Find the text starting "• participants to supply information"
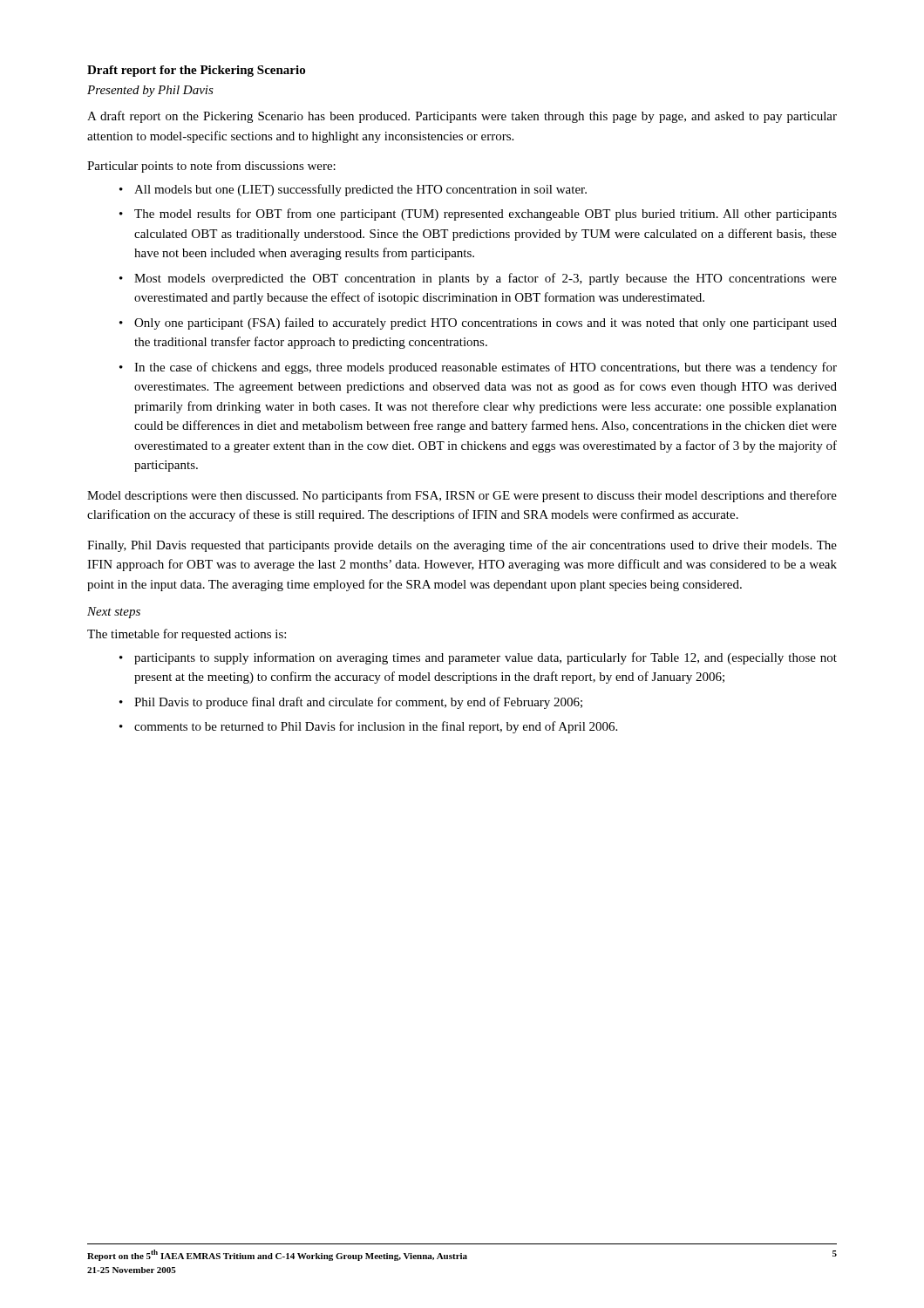The image size is (924, 1308). (x=478, y=667)
